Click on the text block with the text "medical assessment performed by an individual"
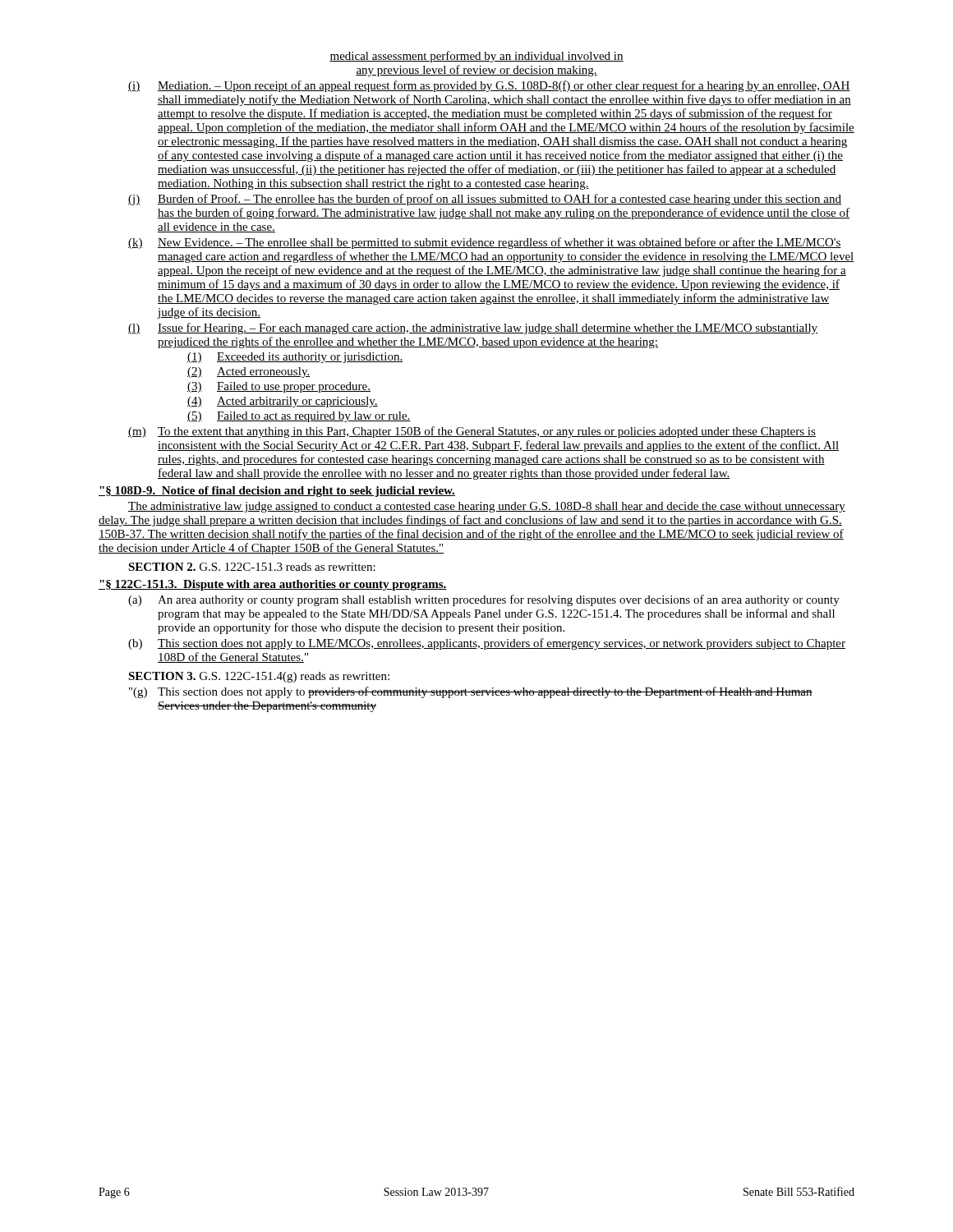Screen dimensions: 1232x953 [476, 63]
